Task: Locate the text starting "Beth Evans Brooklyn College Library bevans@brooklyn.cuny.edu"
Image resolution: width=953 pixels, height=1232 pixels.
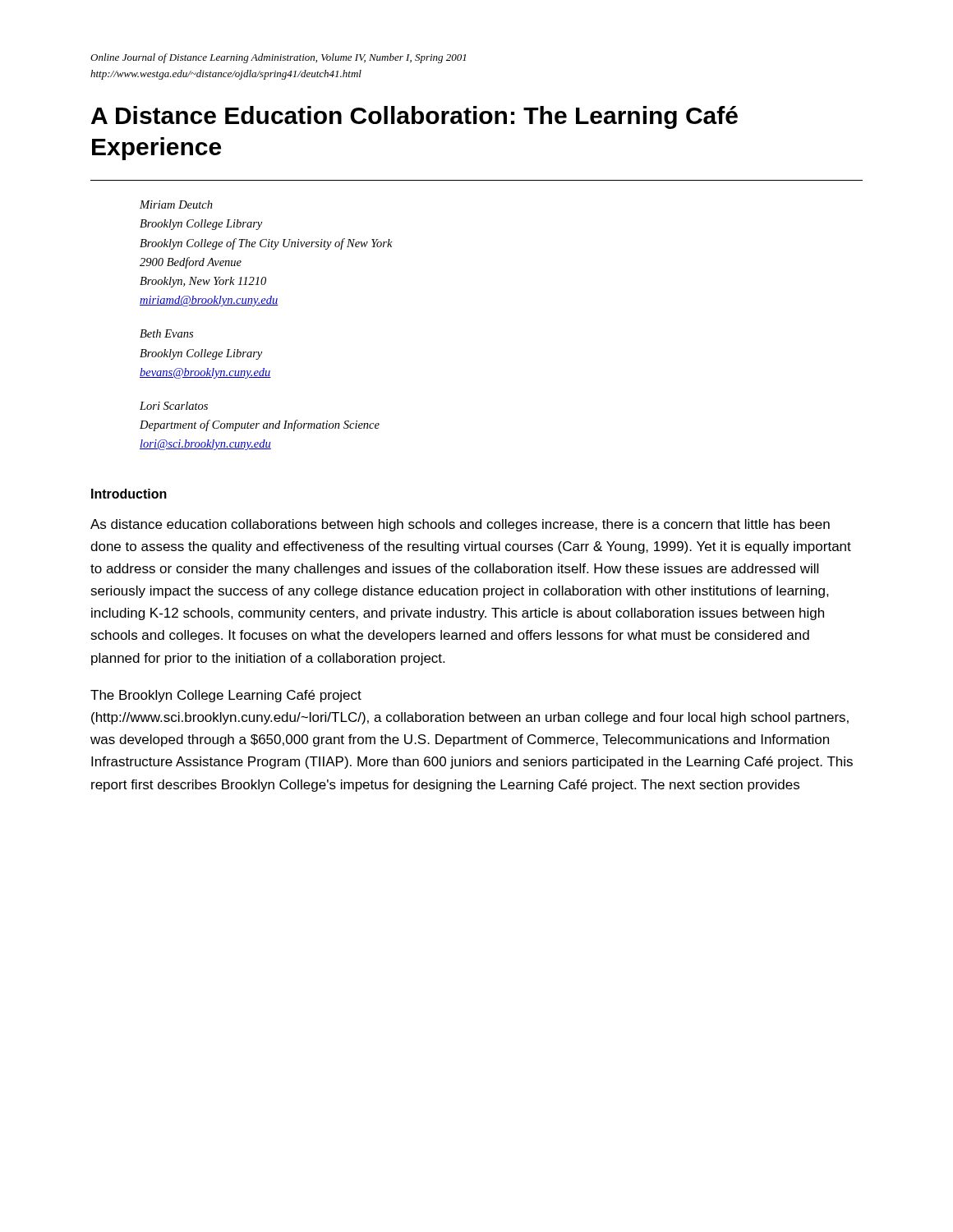Action: [205, 353]
